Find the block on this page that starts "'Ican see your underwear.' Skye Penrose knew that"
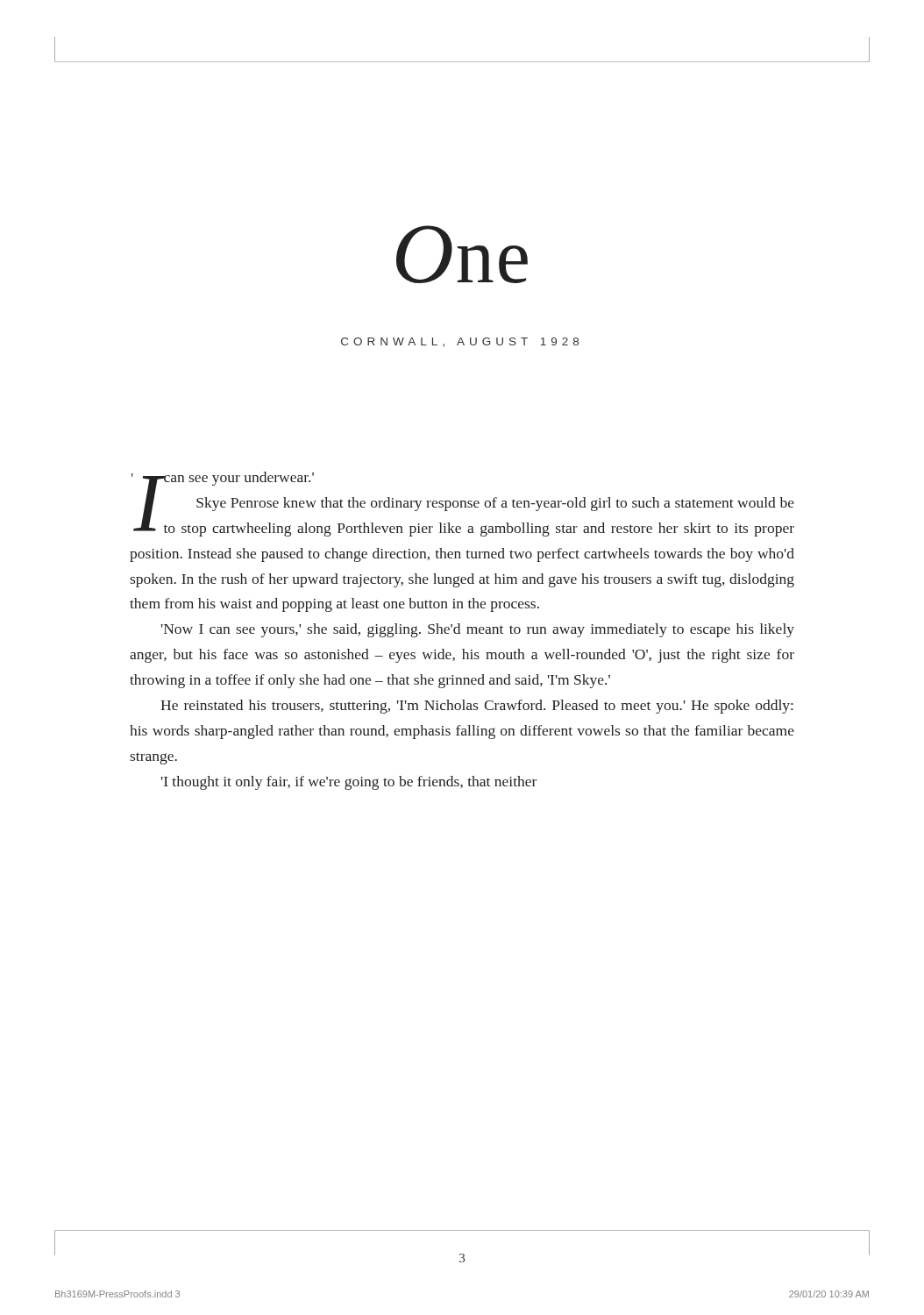The width and height of the screenshot is (924, 1315). click(x=462, y=629)
